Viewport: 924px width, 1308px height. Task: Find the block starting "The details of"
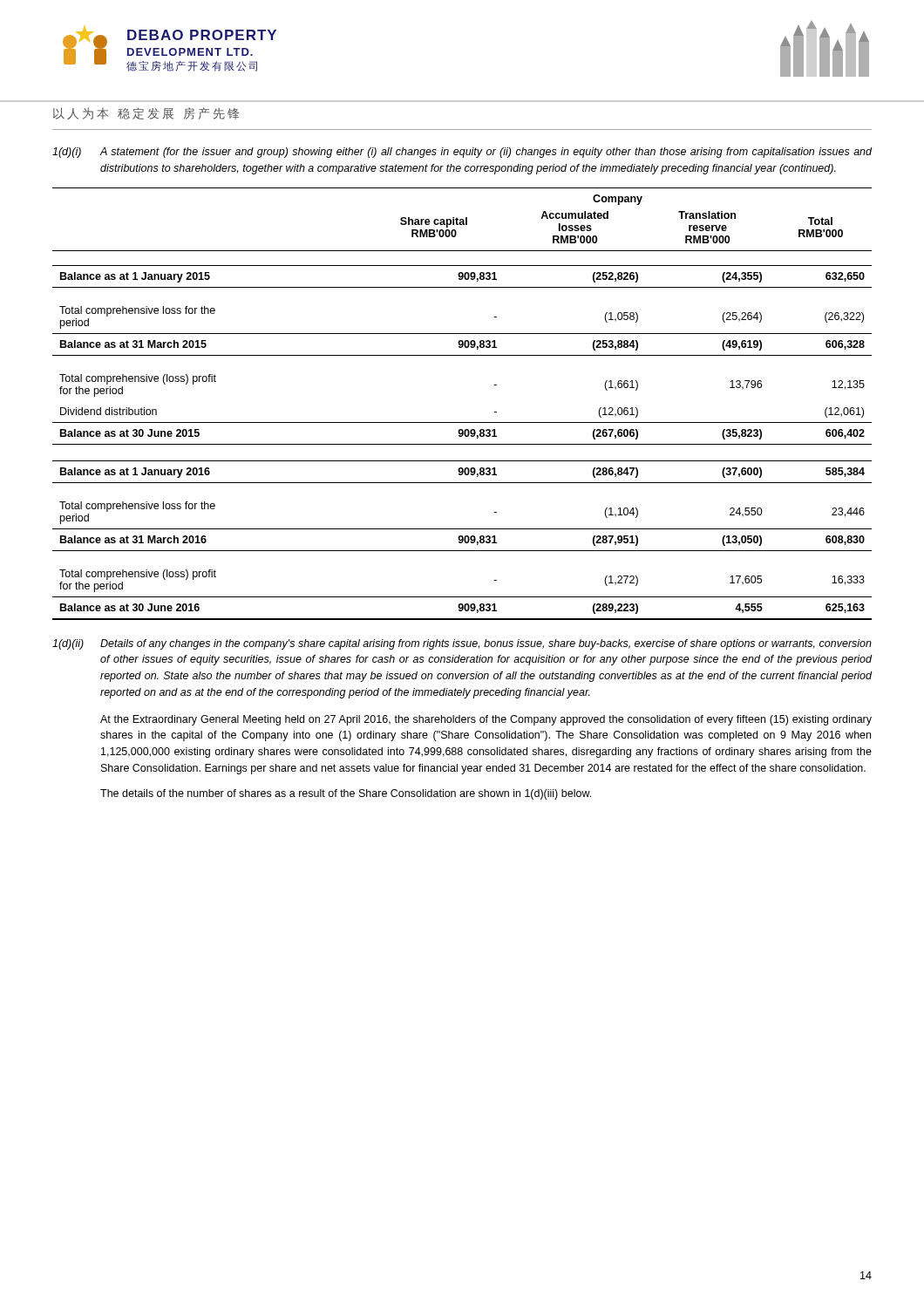point(346,793)
